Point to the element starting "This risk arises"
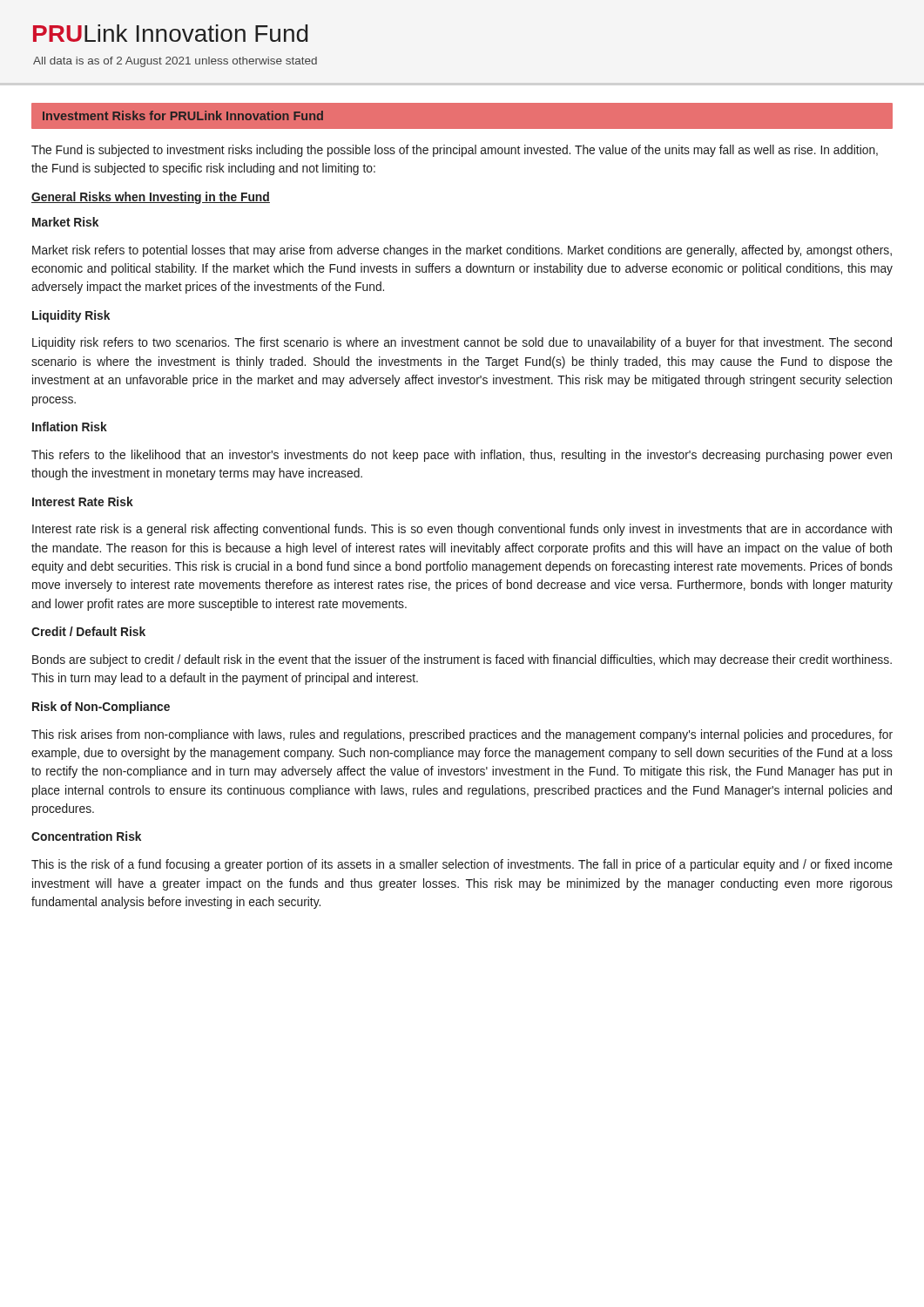This screenshot has height=1307, width=924. coord(462,772)
